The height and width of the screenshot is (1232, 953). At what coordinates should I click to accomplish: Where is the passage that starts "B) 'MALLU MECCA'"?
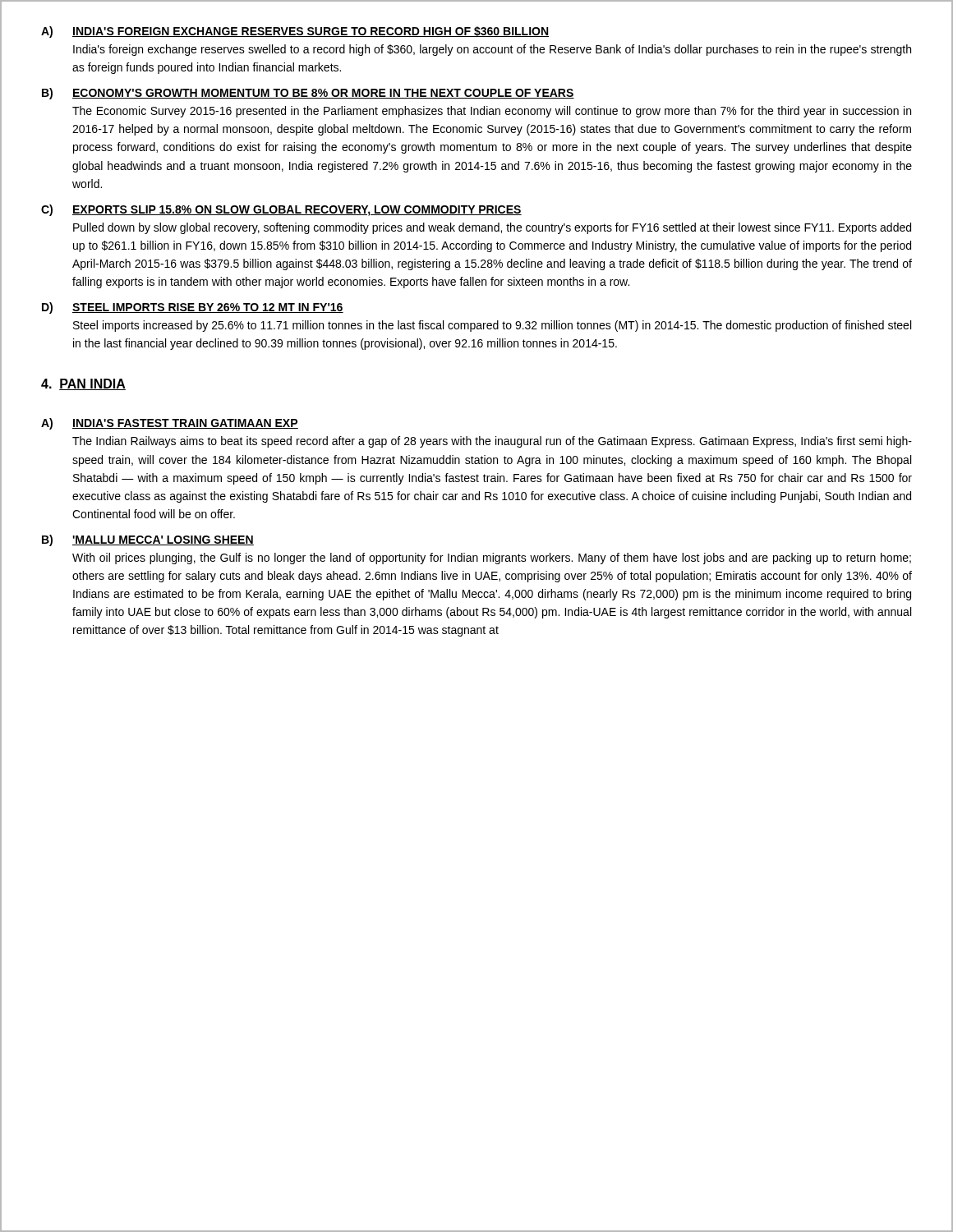click(x=476, y=586)
